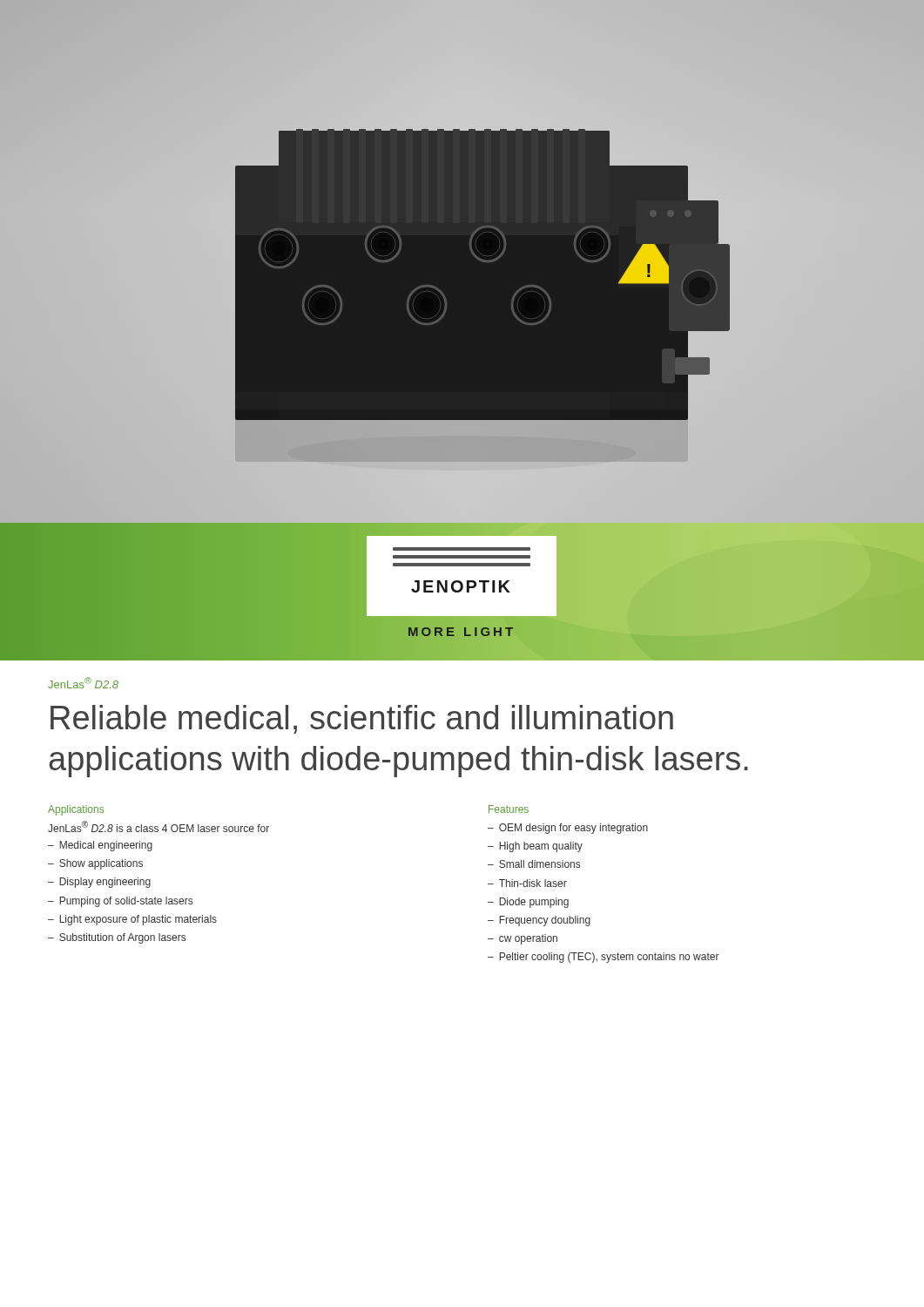Locate the text "–Thin-disk laser"
Viewport: 924px width, 1307px height.
(x=527, y=884)
